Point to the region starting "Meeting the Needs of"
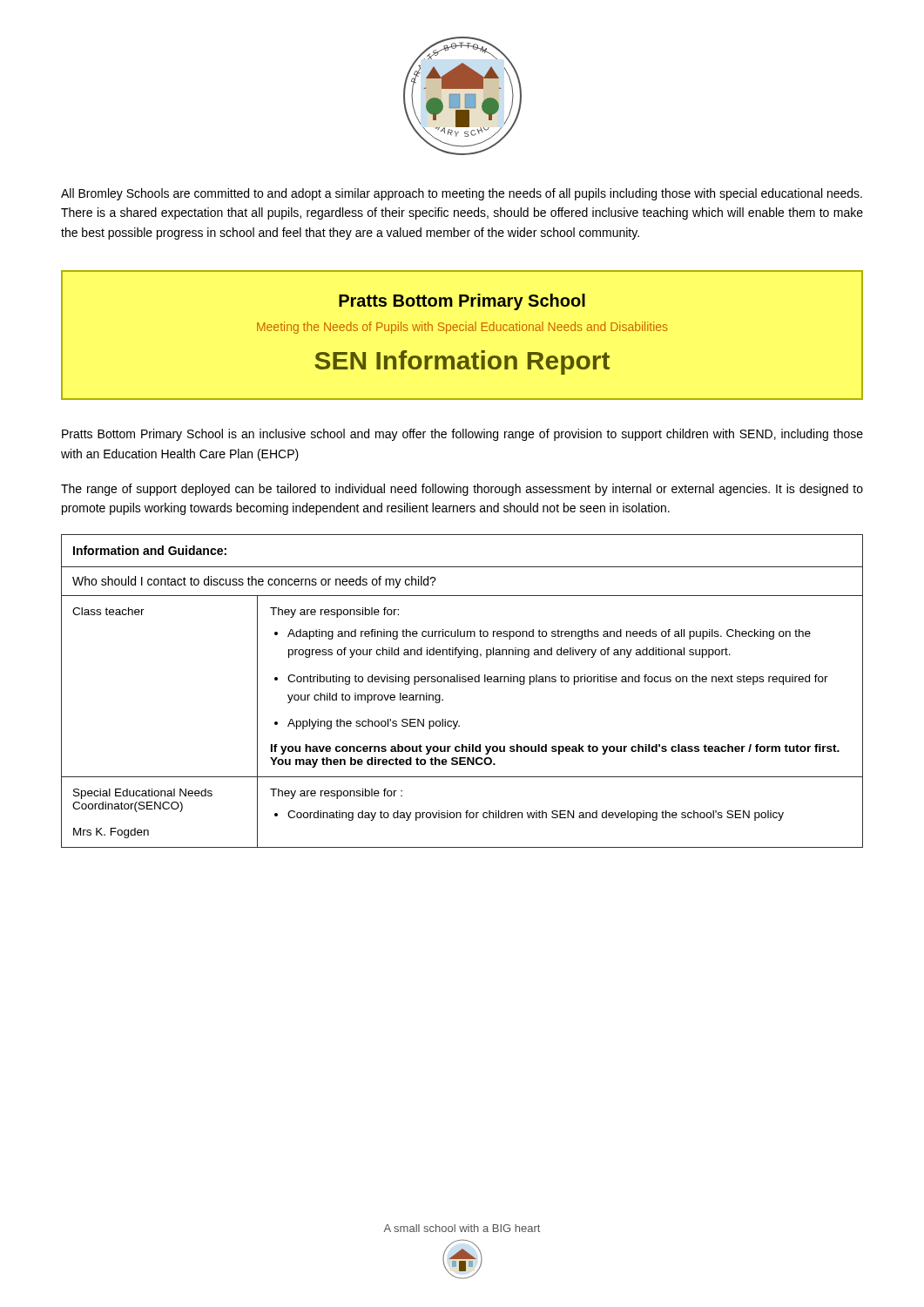The height and width of the screenshot is (1307, 924). pyautogui.click(x=462, y=327)
